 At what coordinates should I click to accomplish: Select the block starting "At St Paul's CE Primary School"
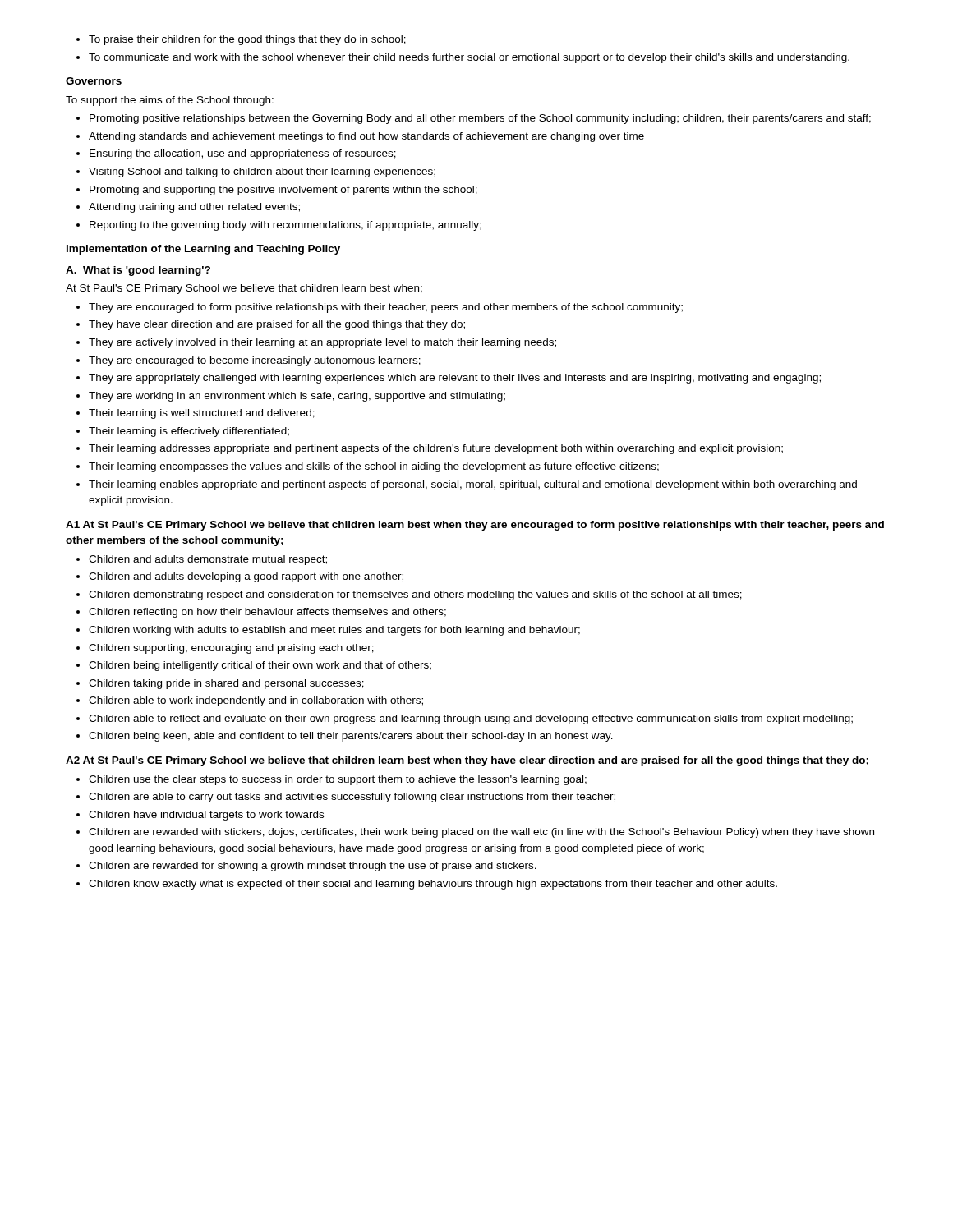[244, 289]
